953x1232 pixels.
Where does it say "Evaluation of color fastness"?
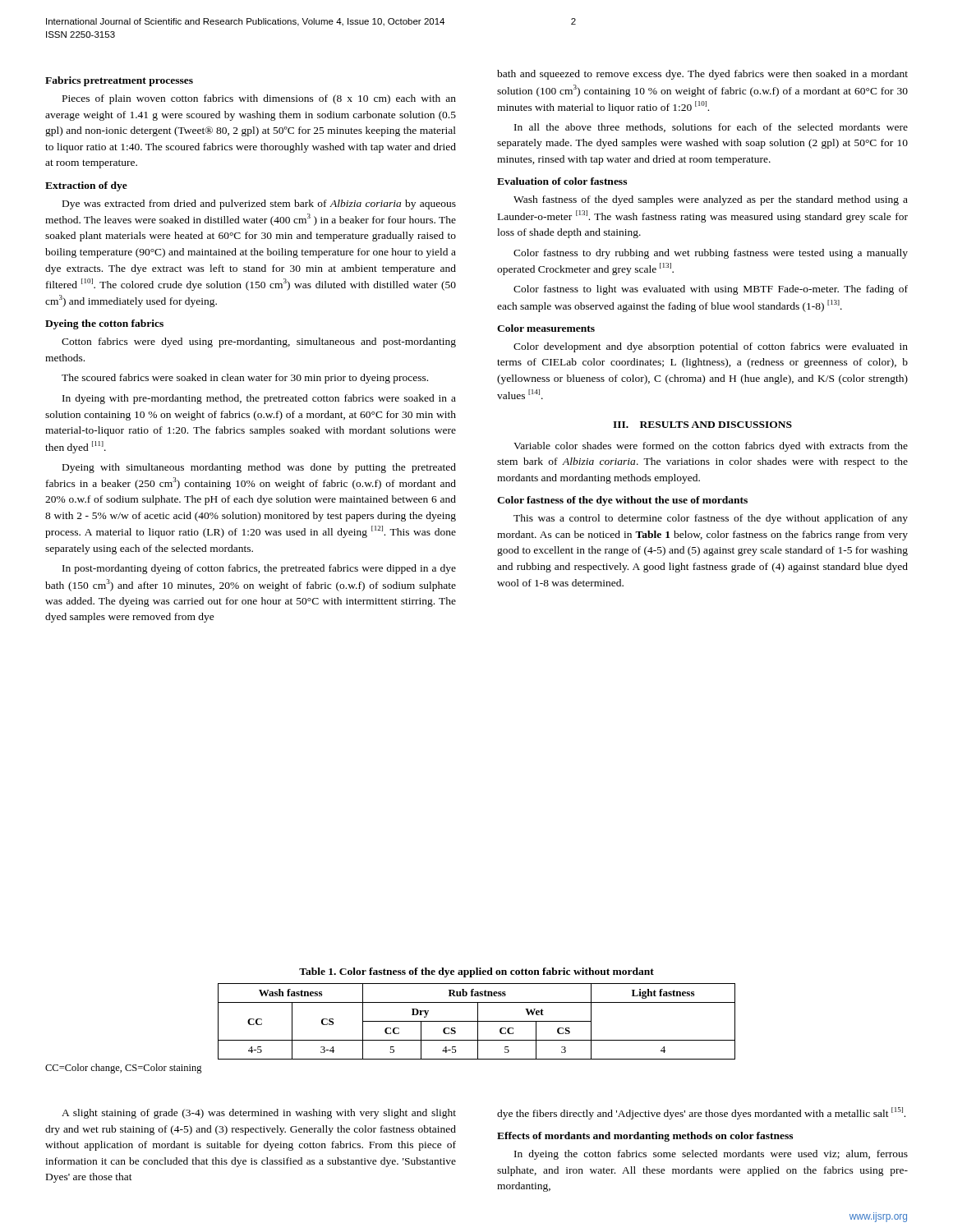pos(562,181)
